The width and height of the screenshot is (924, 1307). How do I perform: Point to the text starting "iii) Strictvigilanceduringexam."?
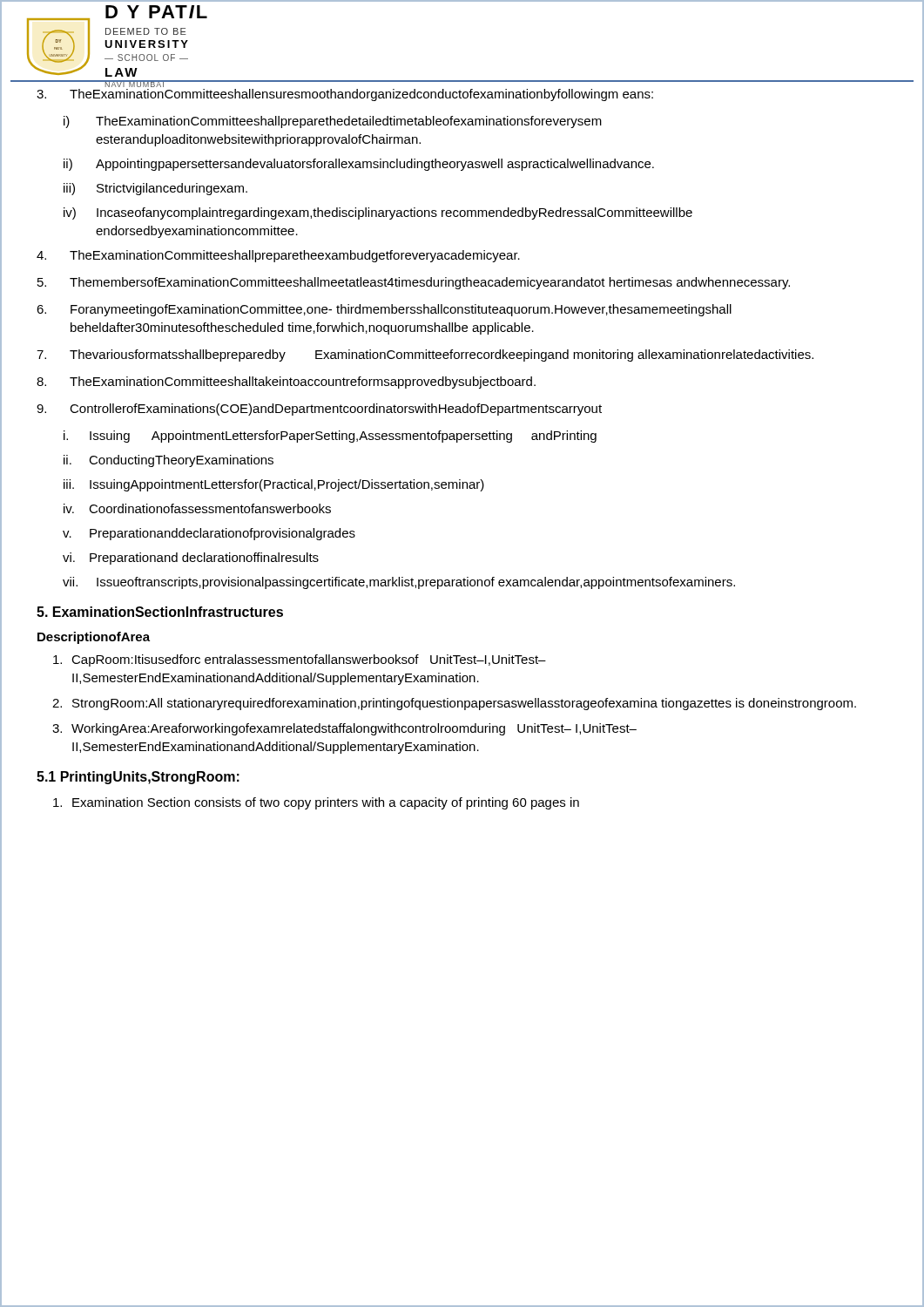pyautogui.click(x=155, y=189)
